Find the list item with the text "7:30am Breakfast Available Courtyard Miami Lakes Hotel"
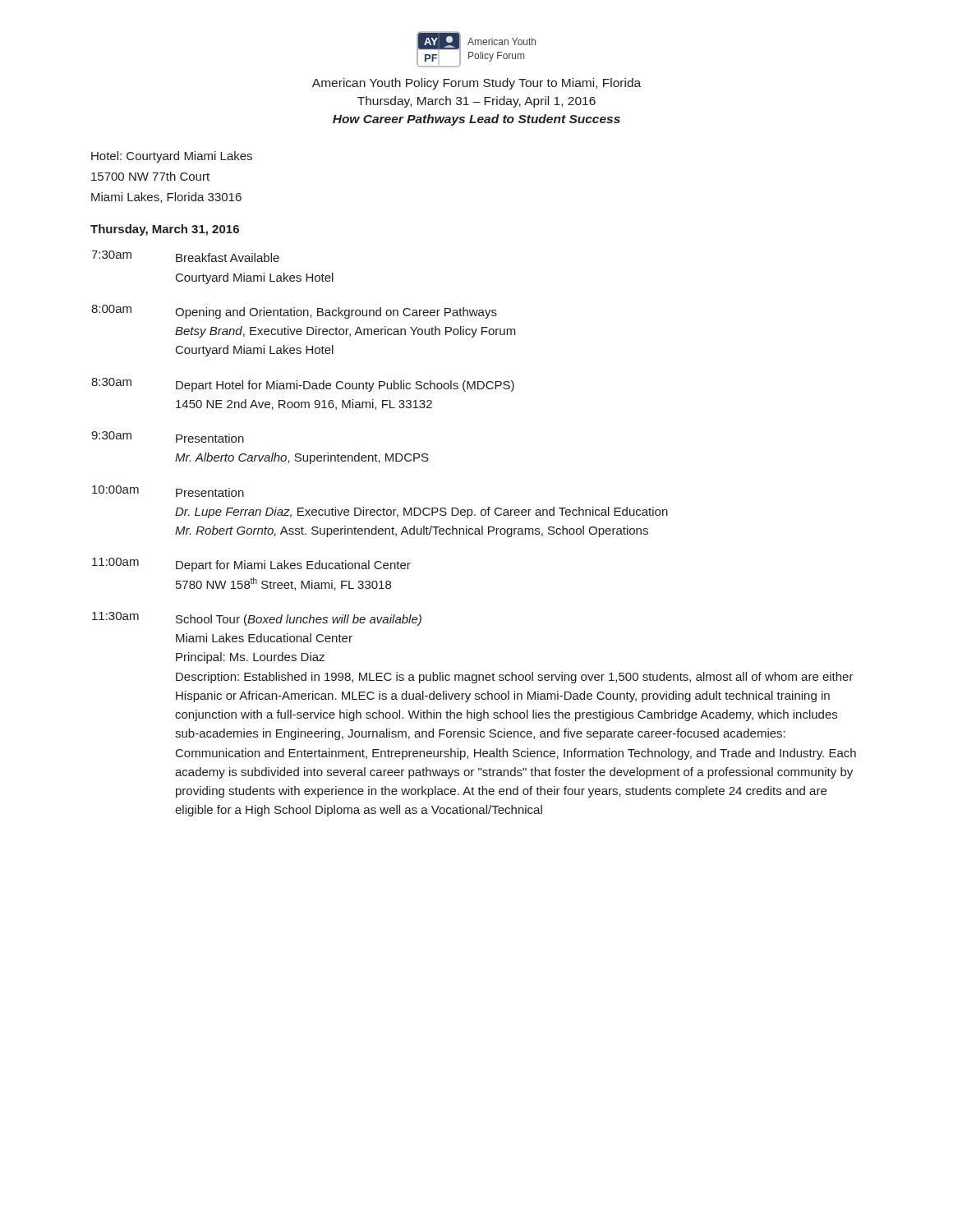This screenshot has height=1232, width=953. (185, 256)
